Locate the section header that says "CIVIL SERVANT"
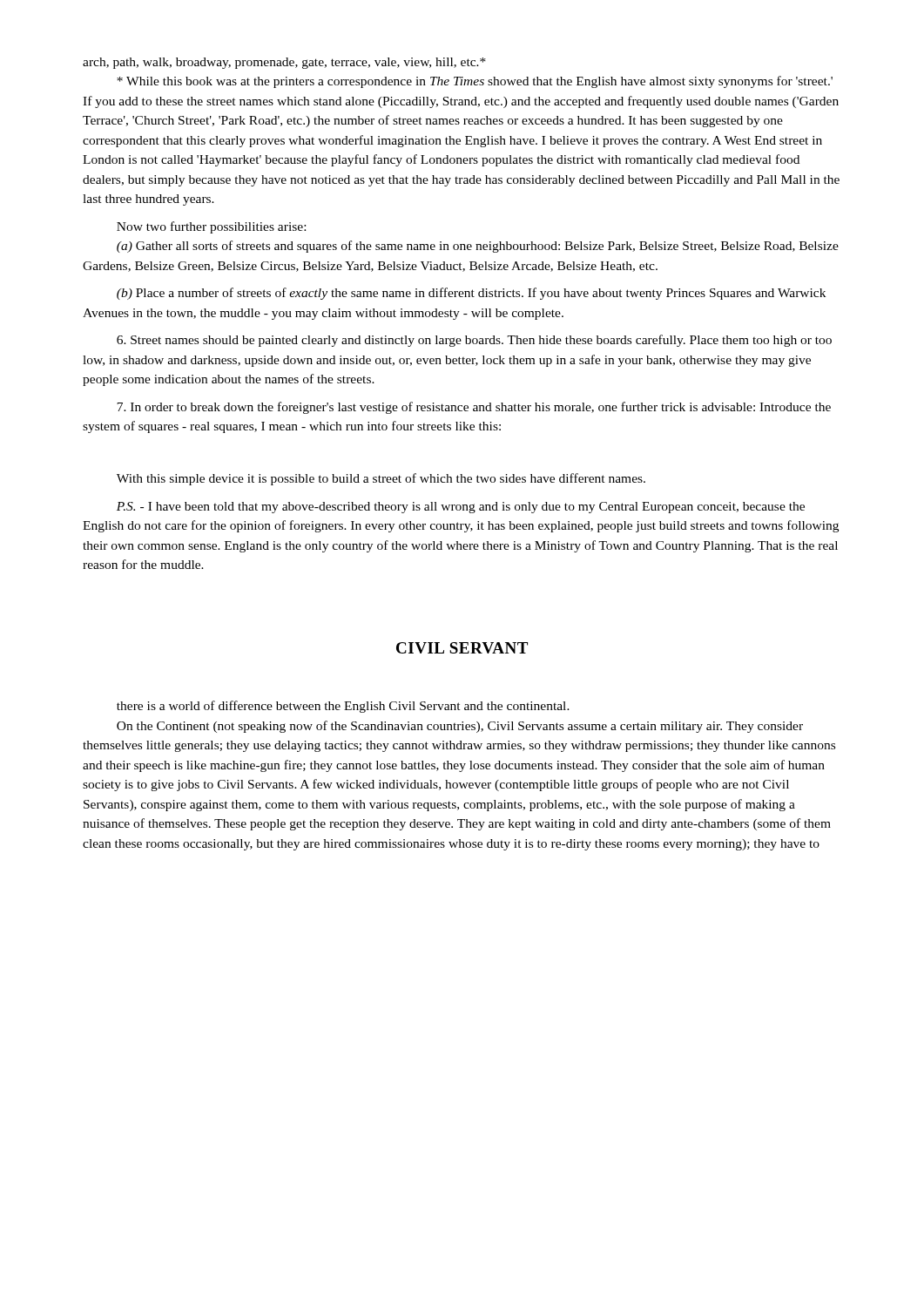This screenshot has width=924, height=1307. click(462, 648)
